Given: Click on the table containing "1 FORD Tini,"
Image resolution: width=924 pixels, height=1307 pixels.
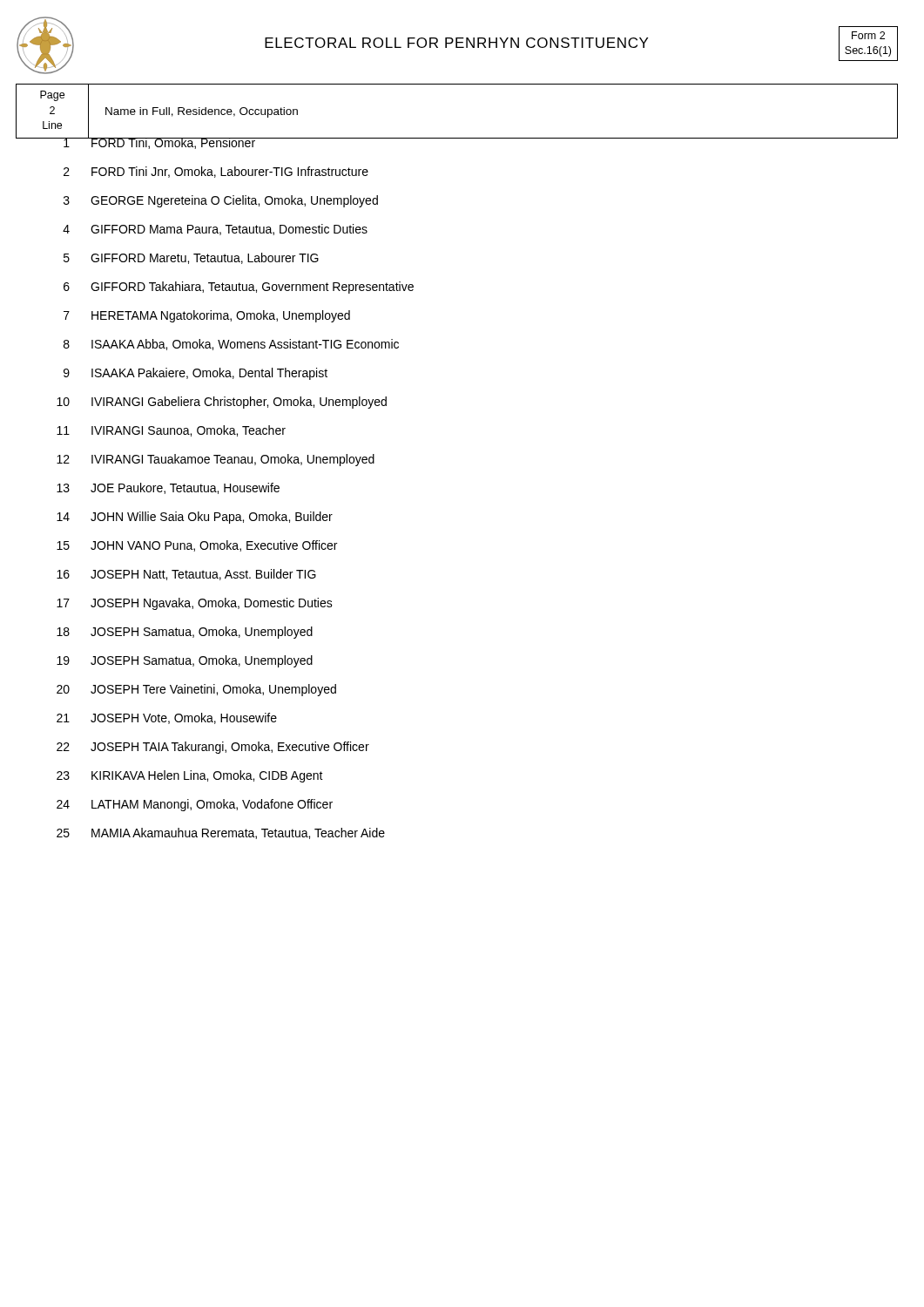Looking at the screenshot, I should pyautogui.click(x=457, y=488).
